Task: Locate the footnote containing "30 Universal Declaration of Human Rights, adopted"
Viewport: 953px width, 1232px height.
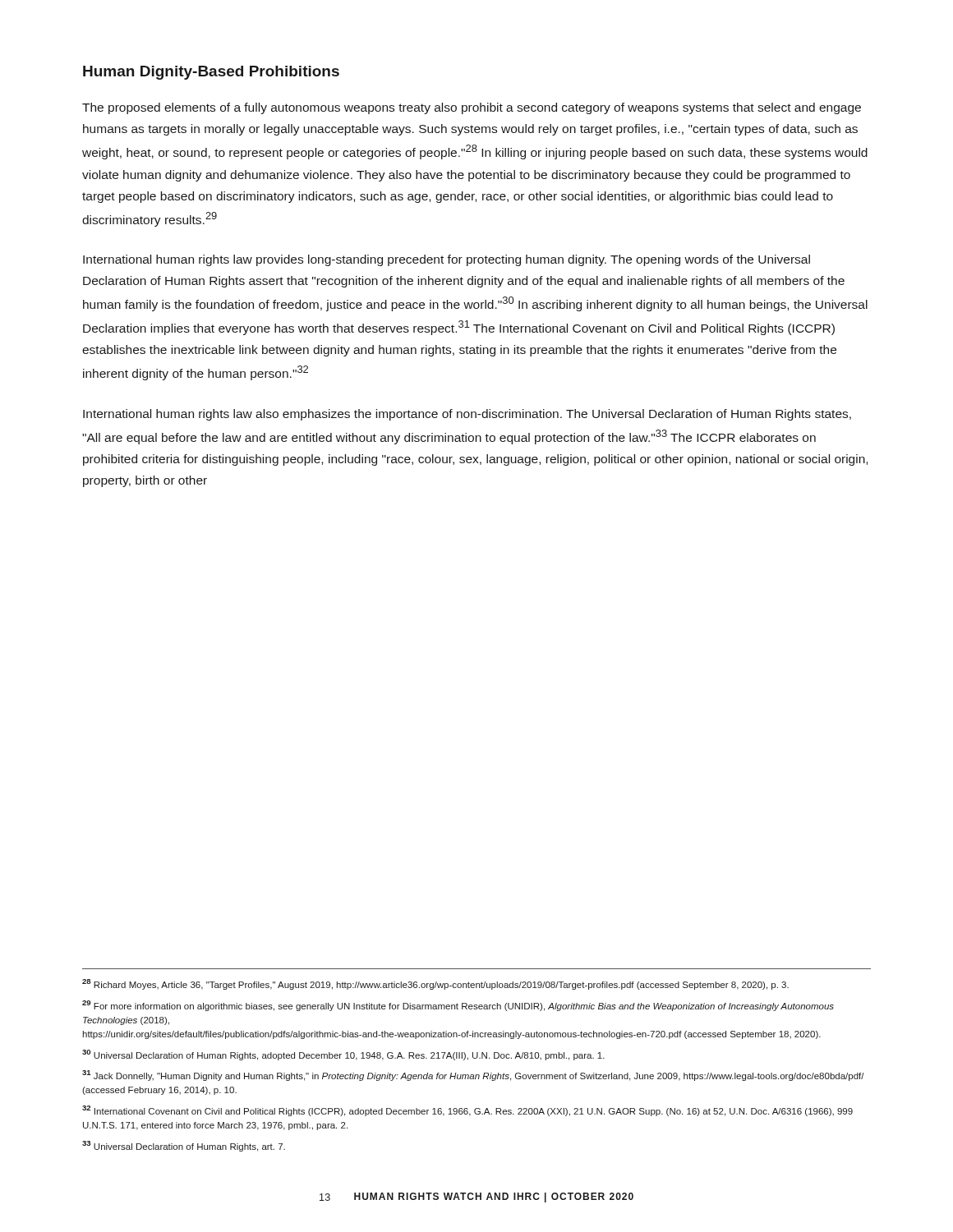Action: pos(344,1054)
